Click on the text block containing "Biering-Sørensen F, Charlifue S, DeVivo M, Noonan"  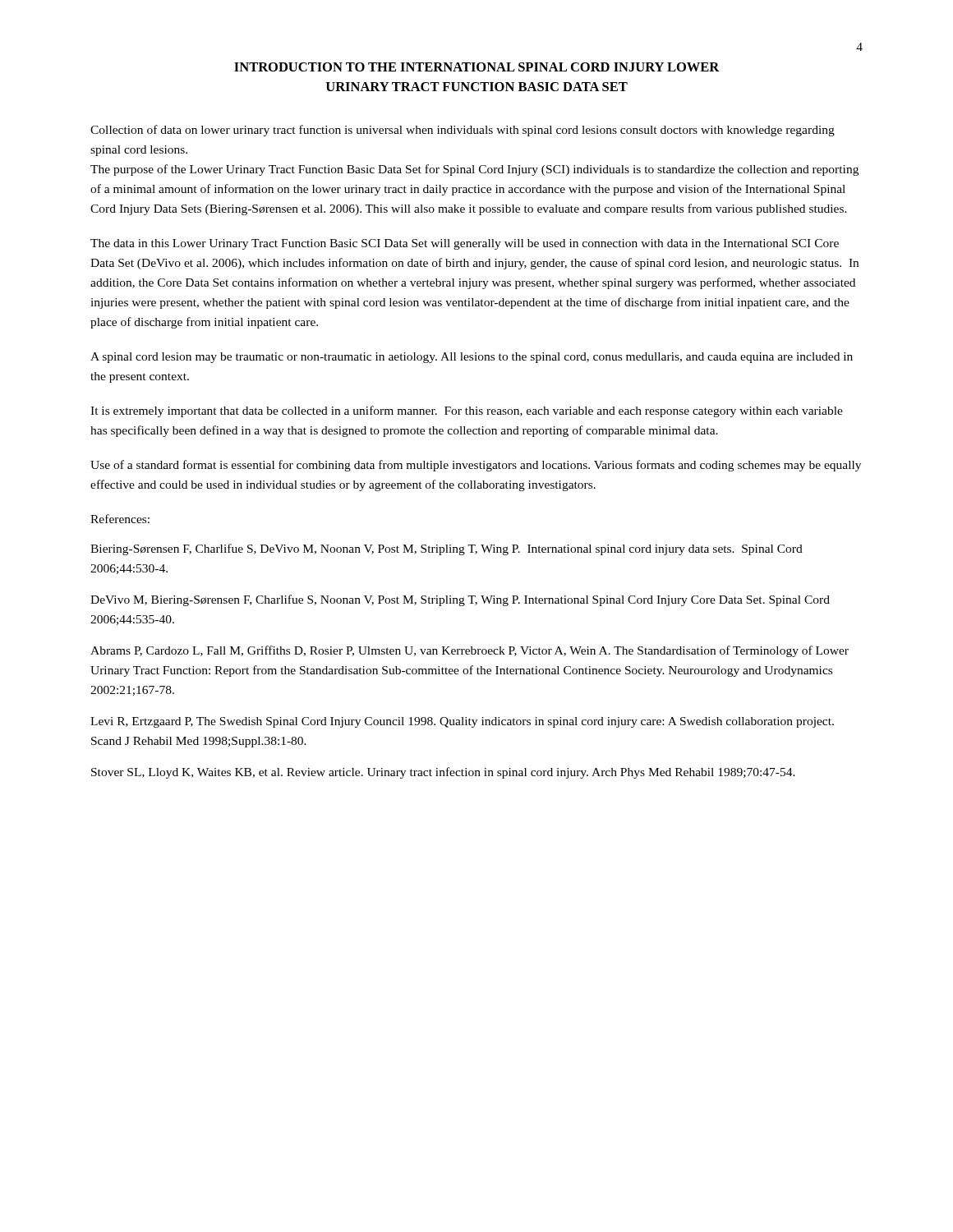pyautogui.click(x=446, y=558)
